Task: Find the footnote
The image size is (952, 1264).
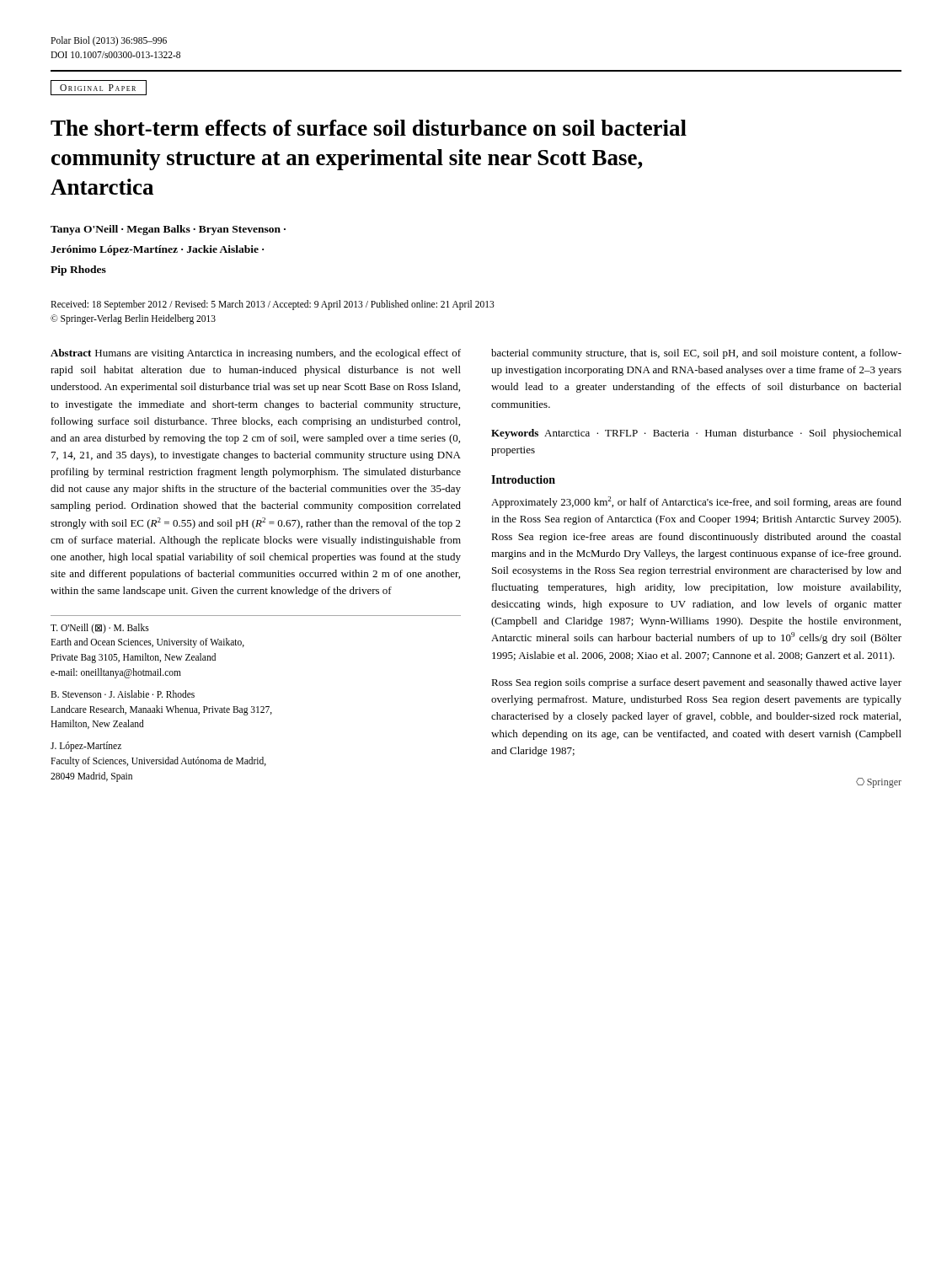Action: [x=256, y=703]
